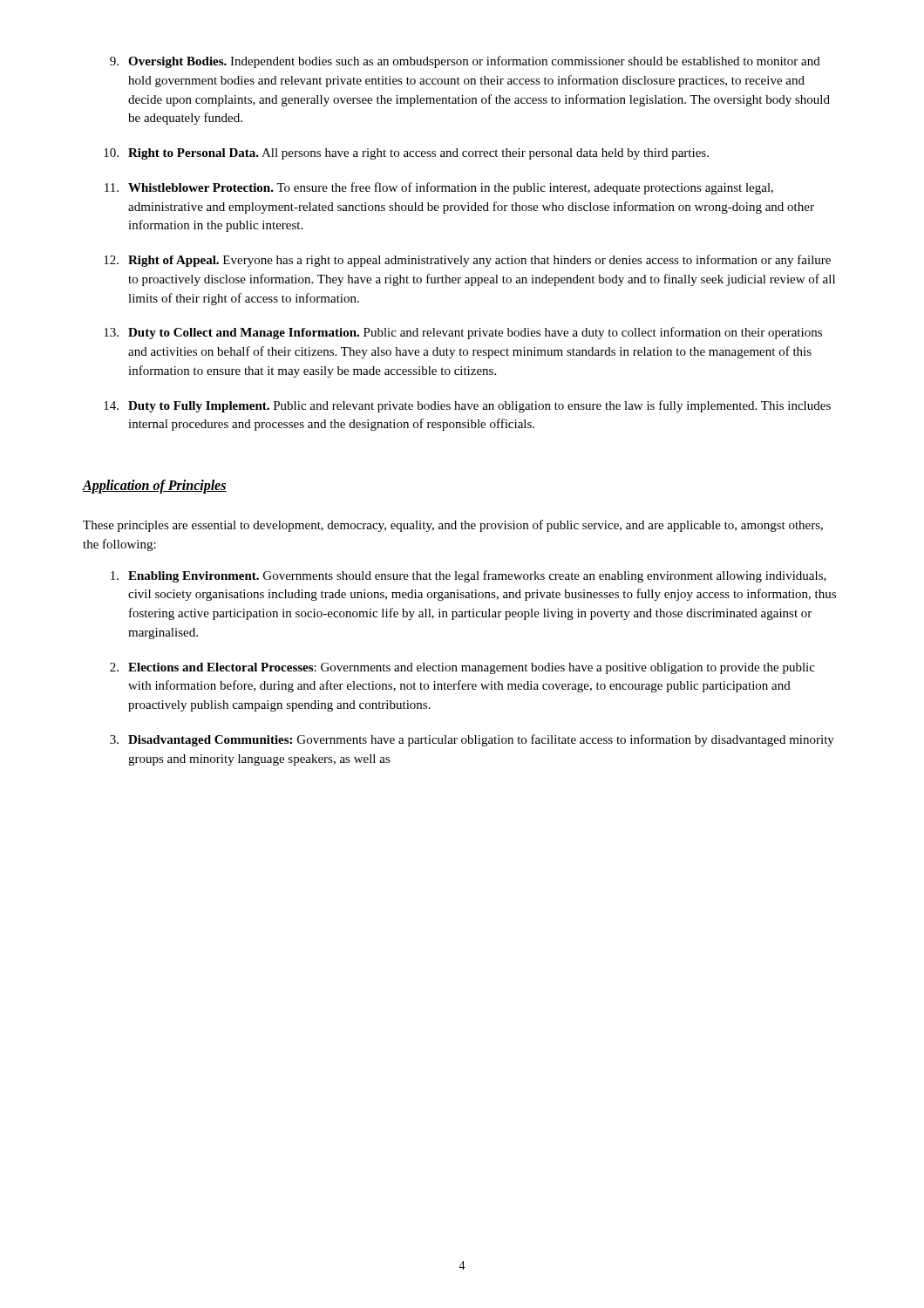Screen dimensions: 1308x924
Task: Find the region starting "14. Duty to Fully Implement. Public"
Action: click(462, 415)
